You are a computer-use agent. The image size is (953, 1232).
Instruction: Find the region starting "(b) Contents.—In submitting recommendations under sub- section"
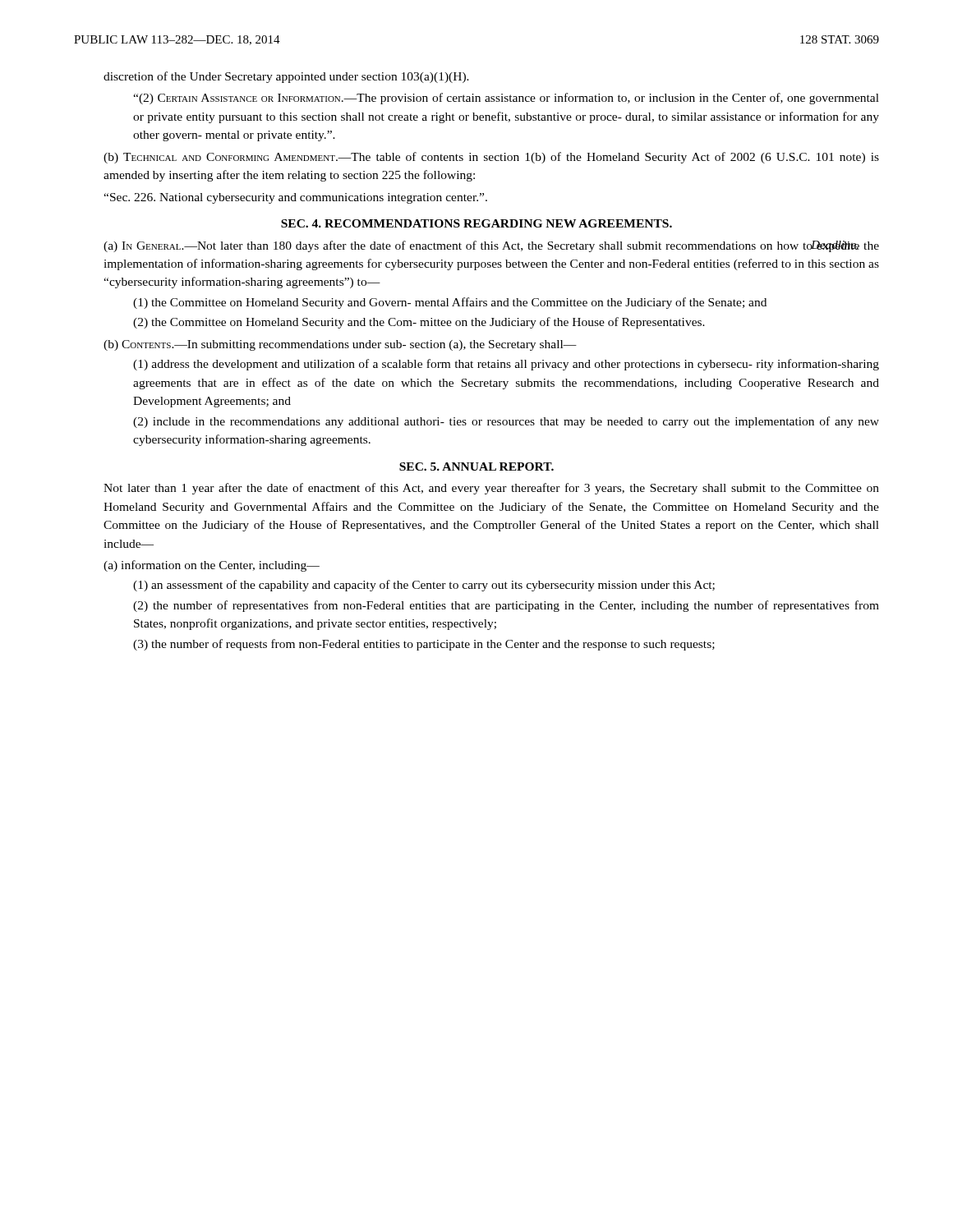coord(491,344)
